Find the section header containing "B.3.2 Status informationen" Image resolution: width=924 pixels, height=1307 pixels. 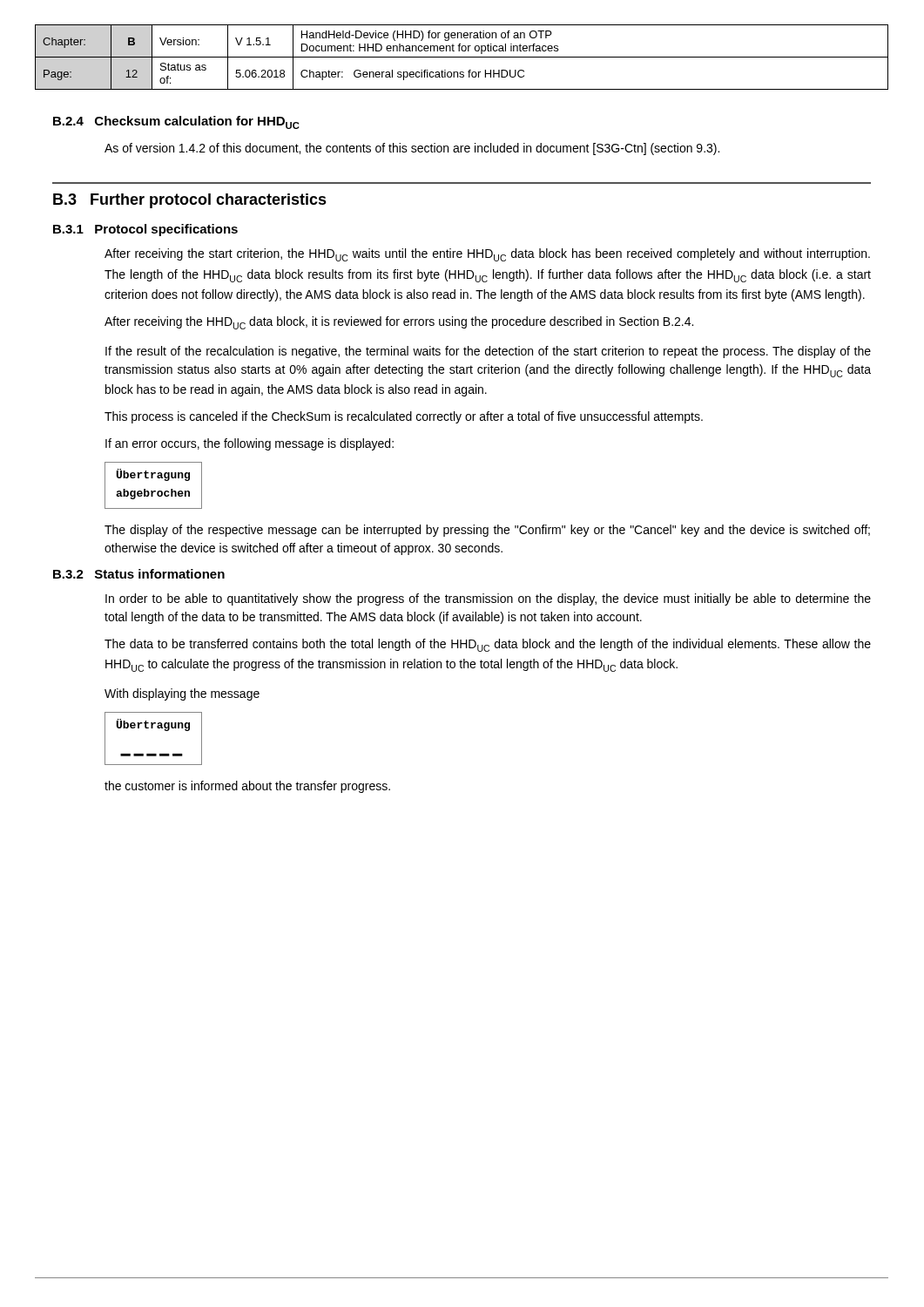pos(139,574)
